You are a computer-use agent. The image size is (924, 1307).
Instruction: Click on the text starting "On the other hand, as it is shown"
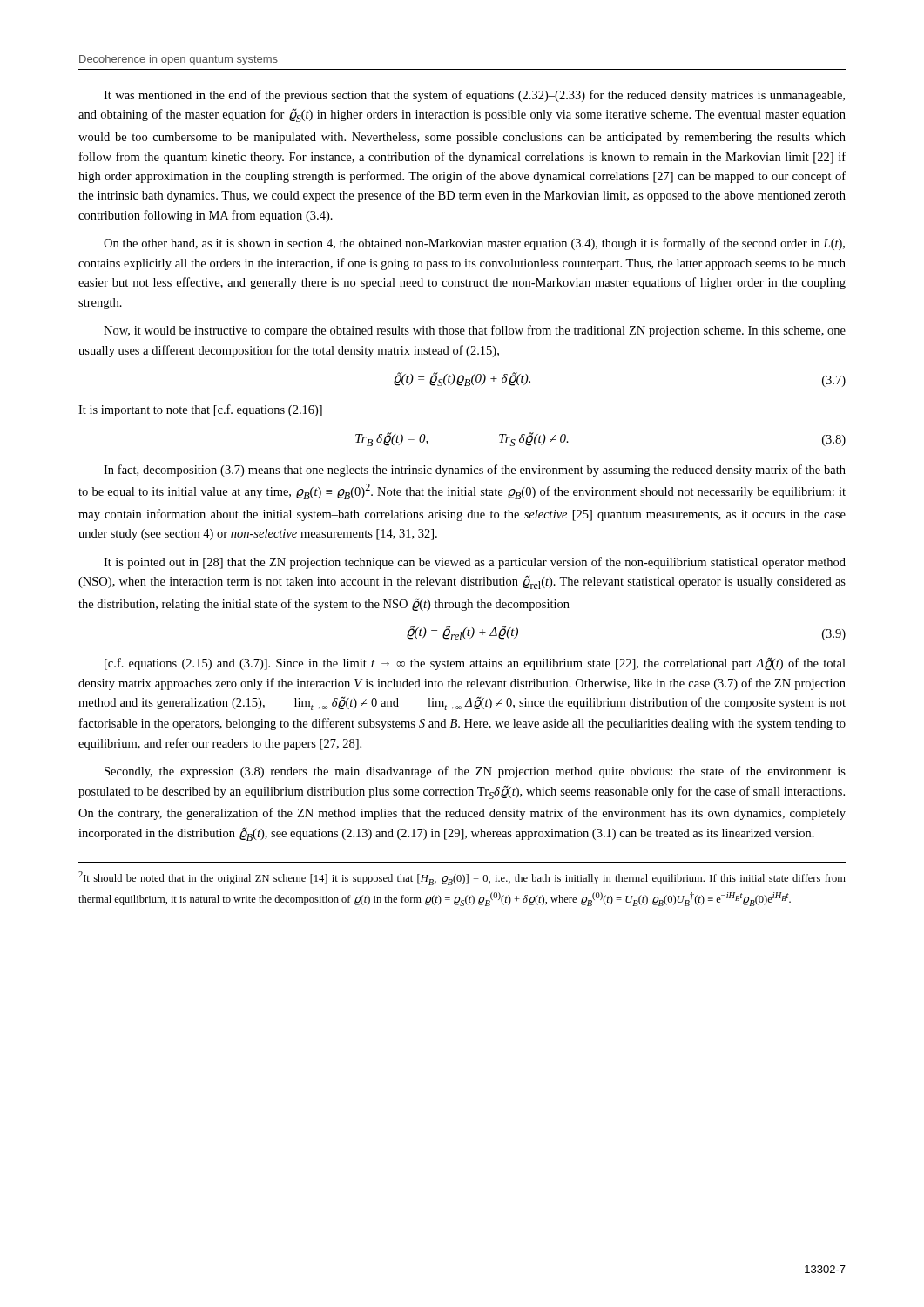click(462, 273)
